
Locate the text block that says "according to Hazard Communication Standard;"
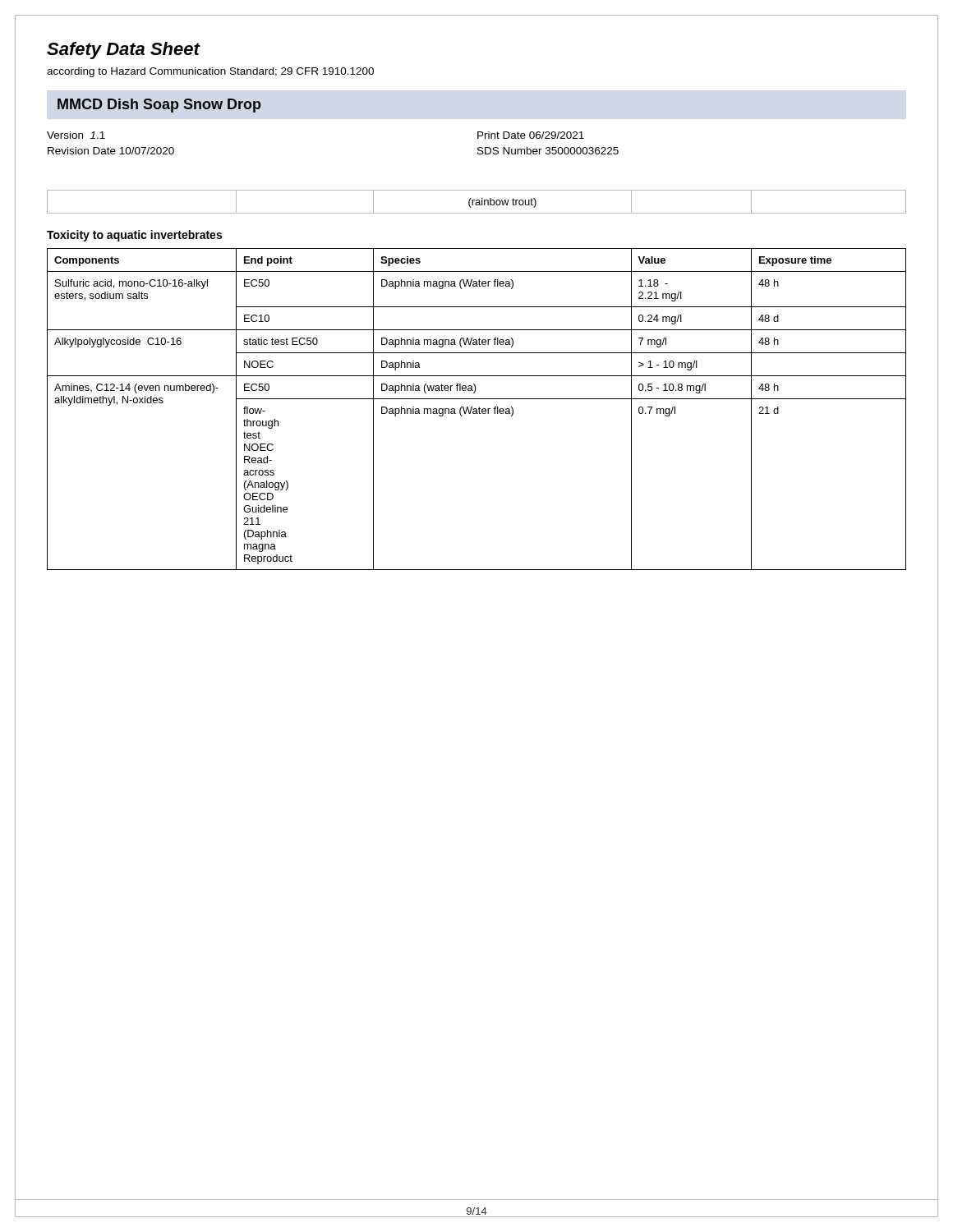[211, 71]
